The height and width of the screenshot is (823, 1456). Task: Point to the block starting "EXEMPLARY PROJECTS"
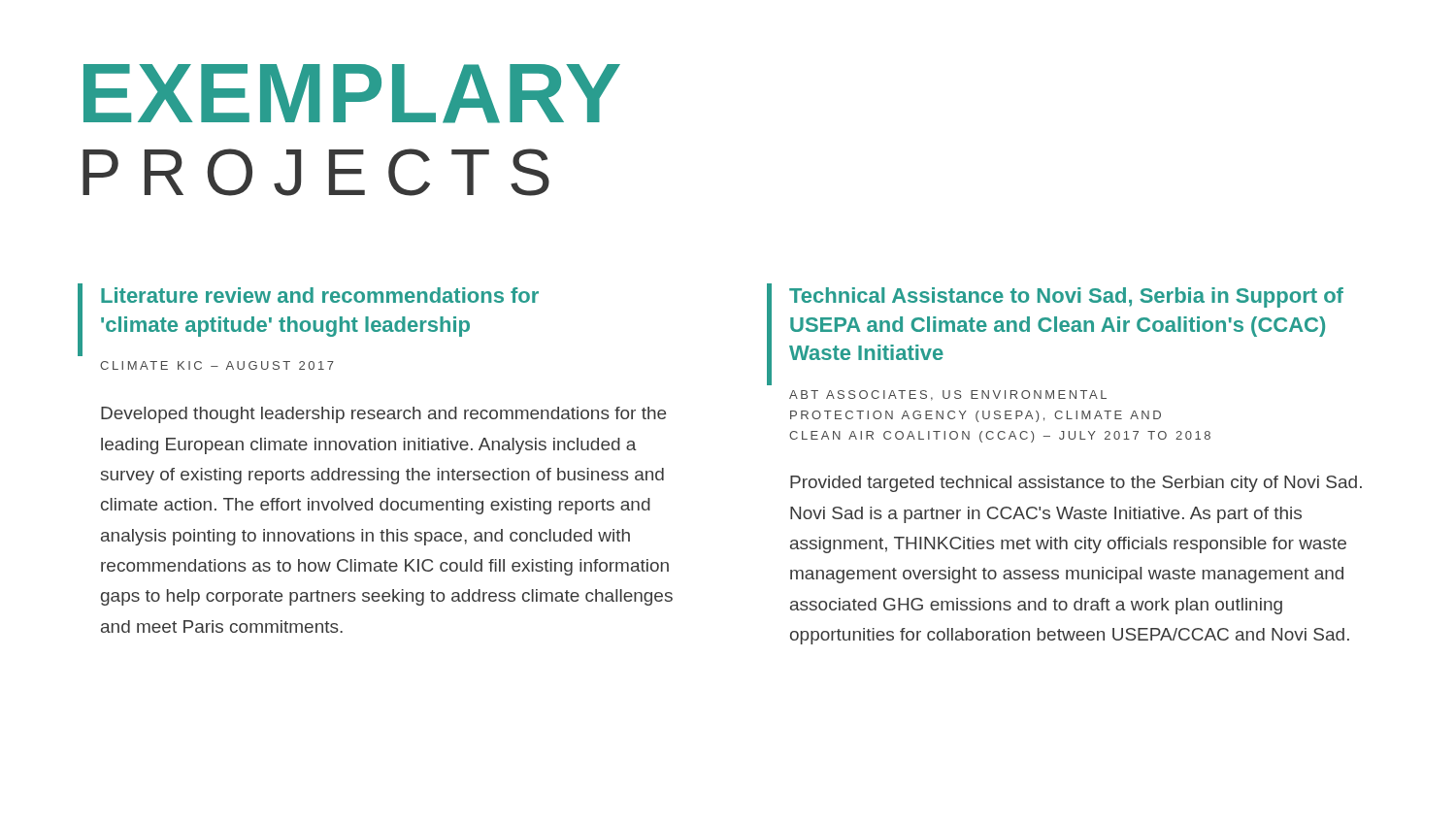pos(351,128)
